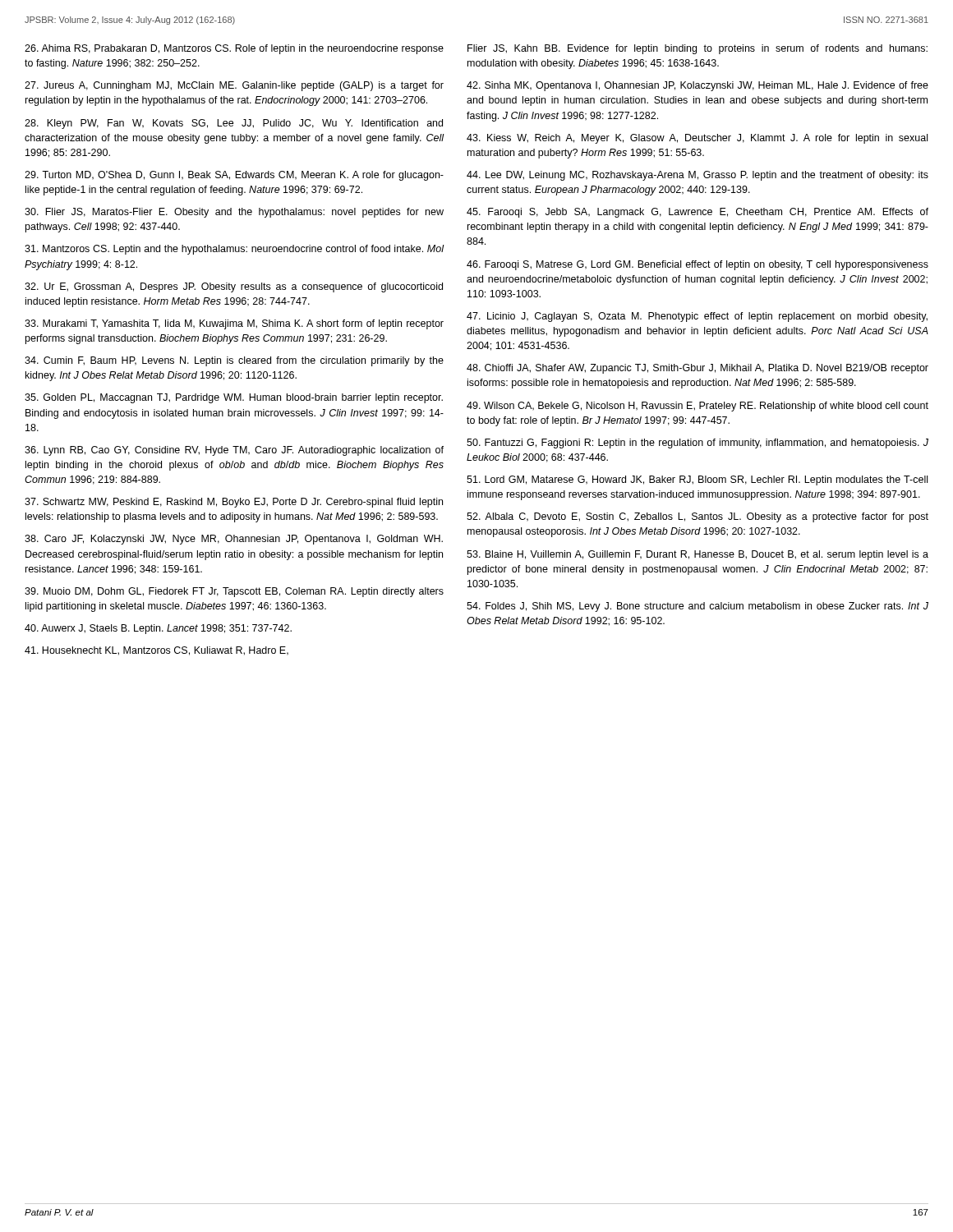Select the list item that reads "53. Blaine H, Vuillemin A, Guillemin F, Durant"
The height and width of the screenshot is (1232, 953).
point(698,569)
